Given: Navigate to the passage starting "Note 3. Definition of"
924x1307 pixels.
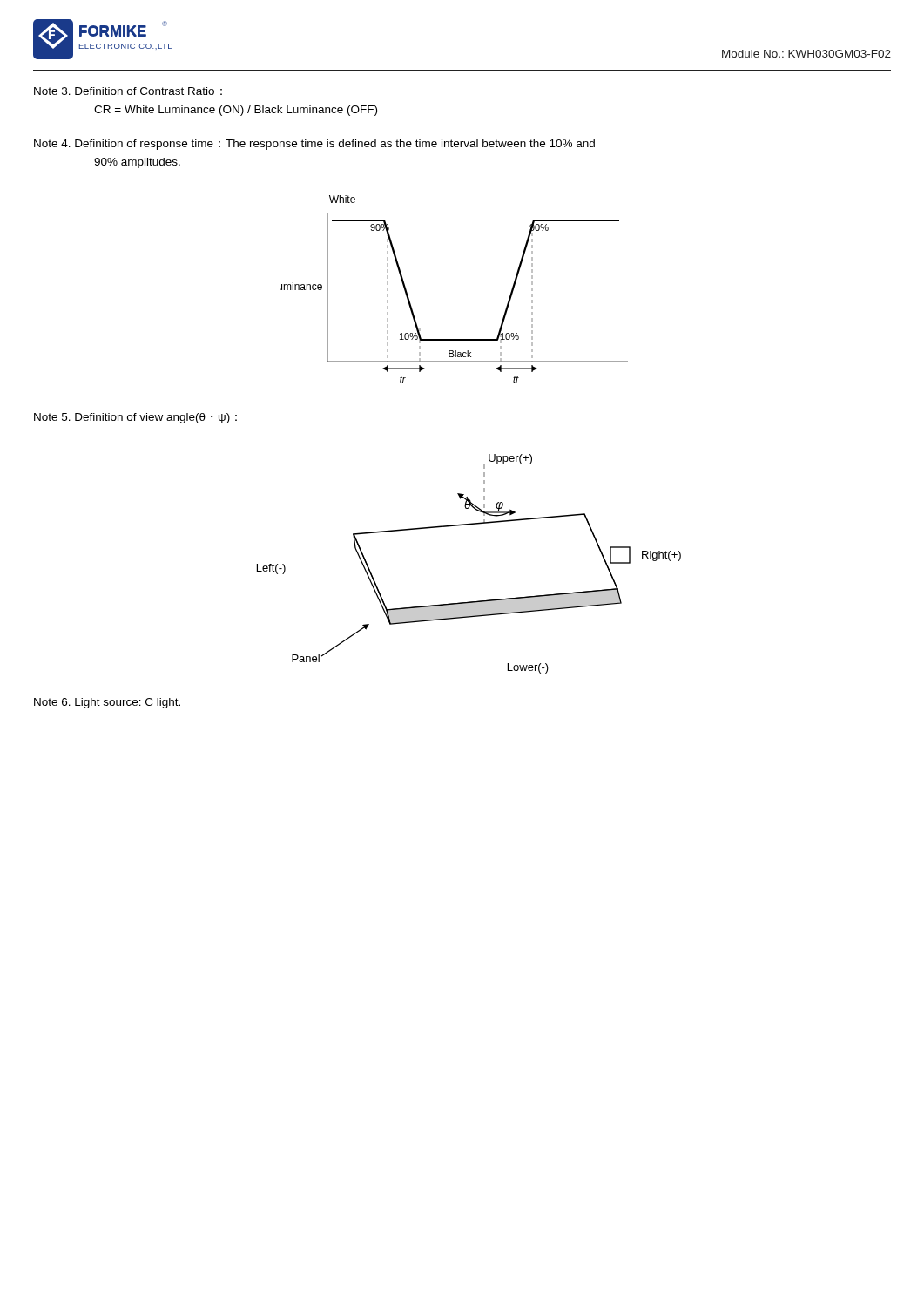Looking at the screenshot, I should pos(128,91).
